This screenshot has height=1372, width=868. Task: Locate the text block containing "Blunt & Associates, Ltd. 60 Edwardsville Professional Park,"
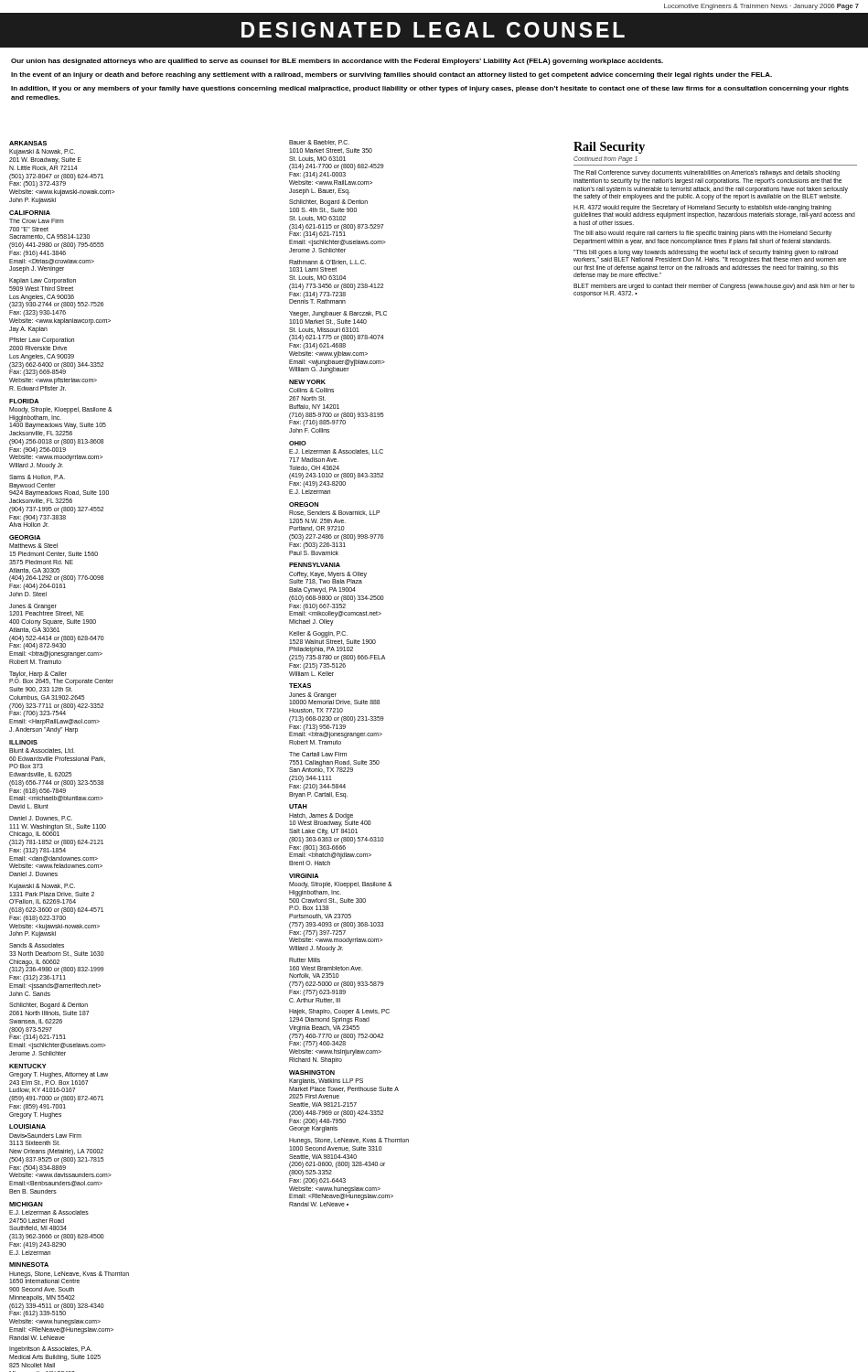click(42, 751)
